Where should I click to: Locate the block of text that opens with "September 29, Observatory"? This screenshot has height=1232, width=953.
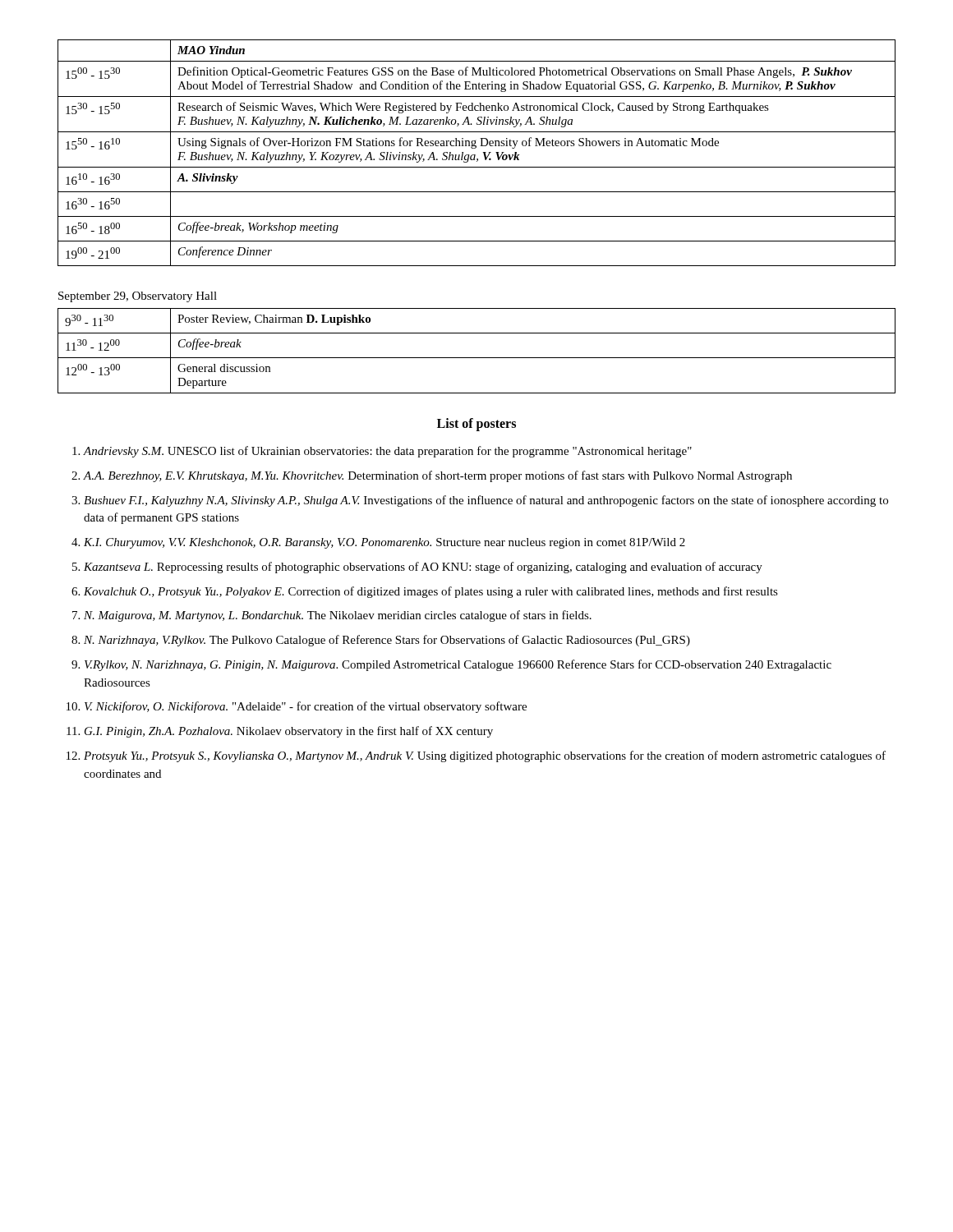137,296
